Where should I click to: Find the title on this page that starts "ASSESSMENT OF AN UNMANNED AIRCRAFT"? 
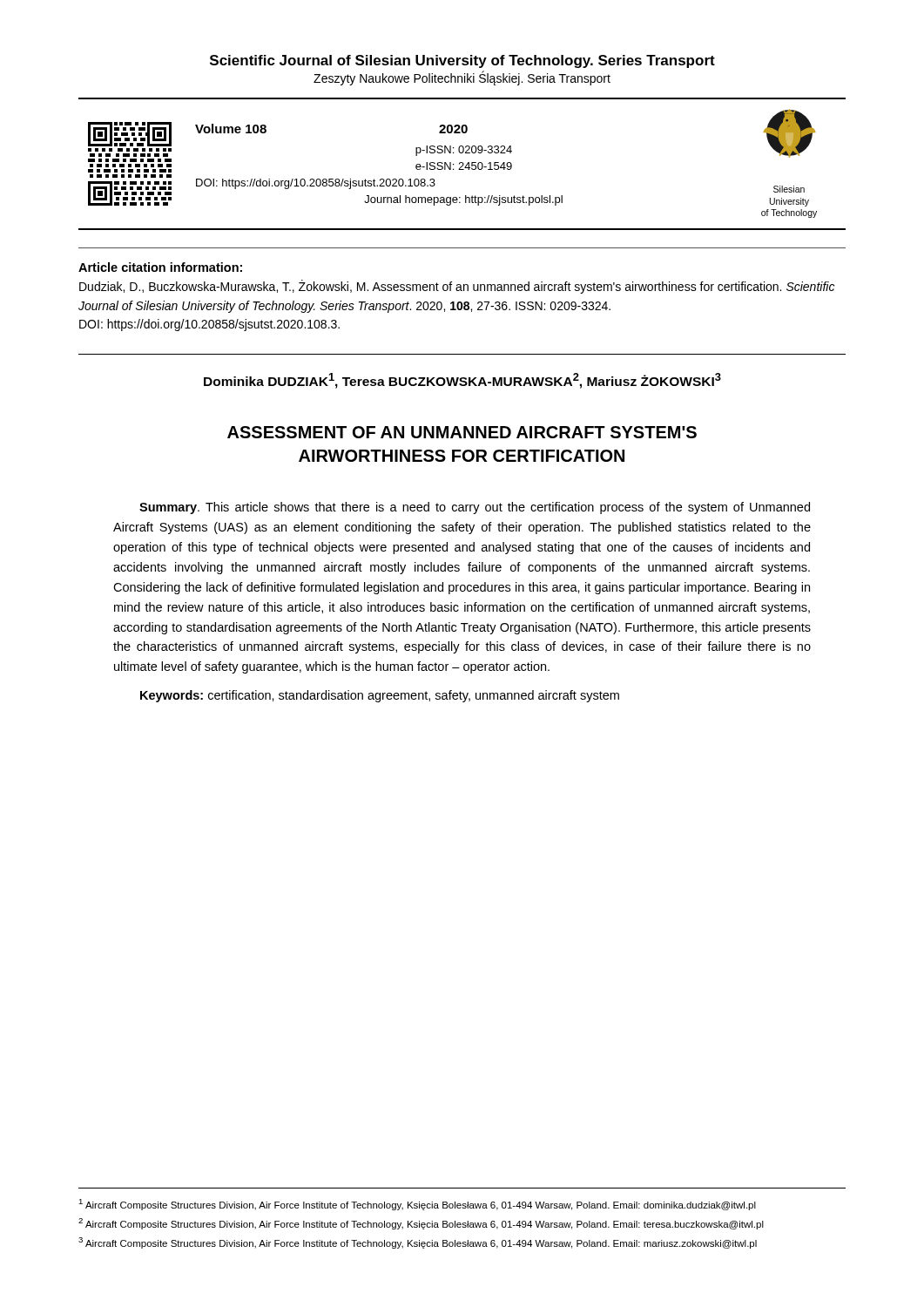pos(462,444)
